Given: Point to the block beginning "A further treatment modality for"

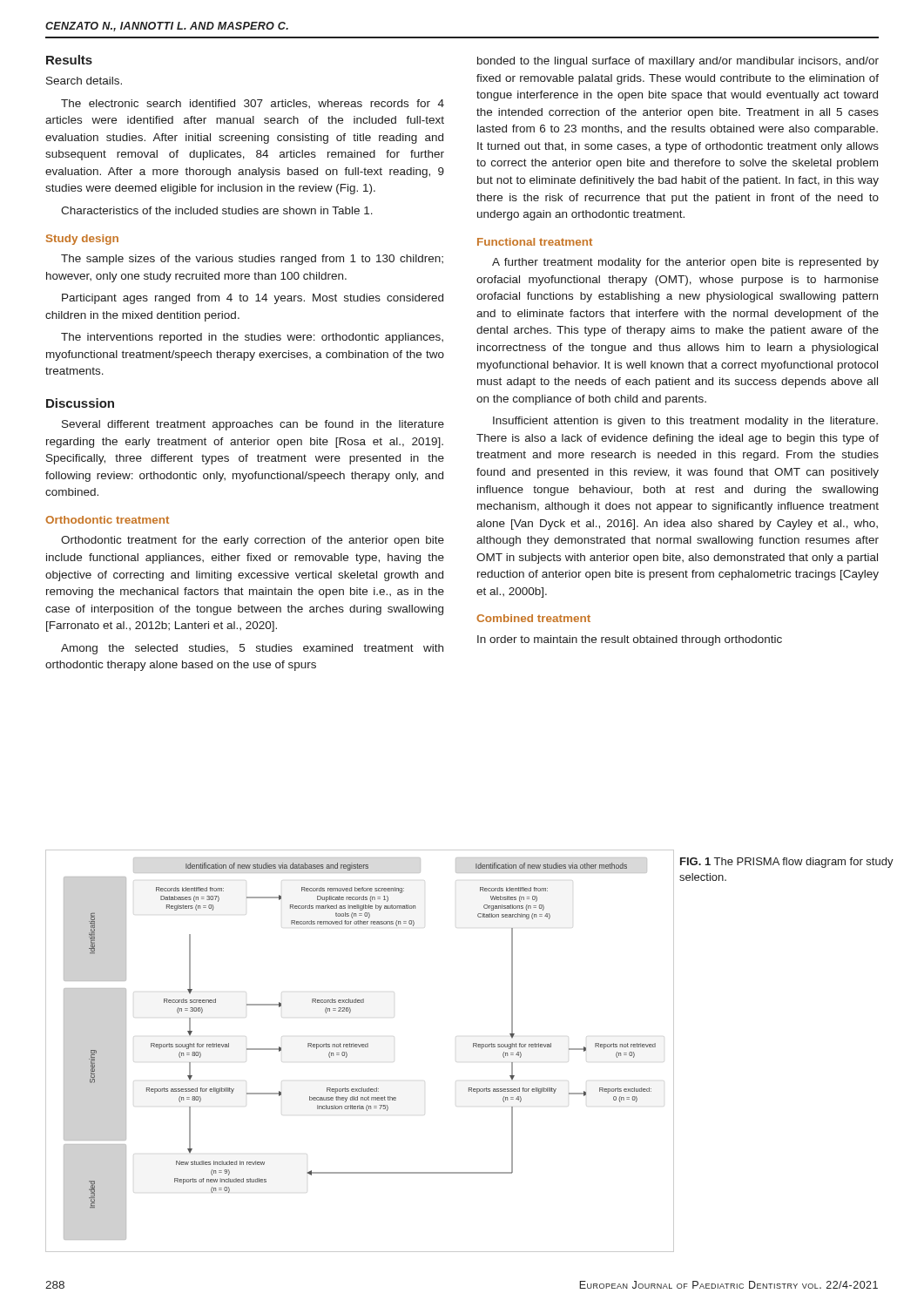Looking at the screenshot, I should point(678,427).
